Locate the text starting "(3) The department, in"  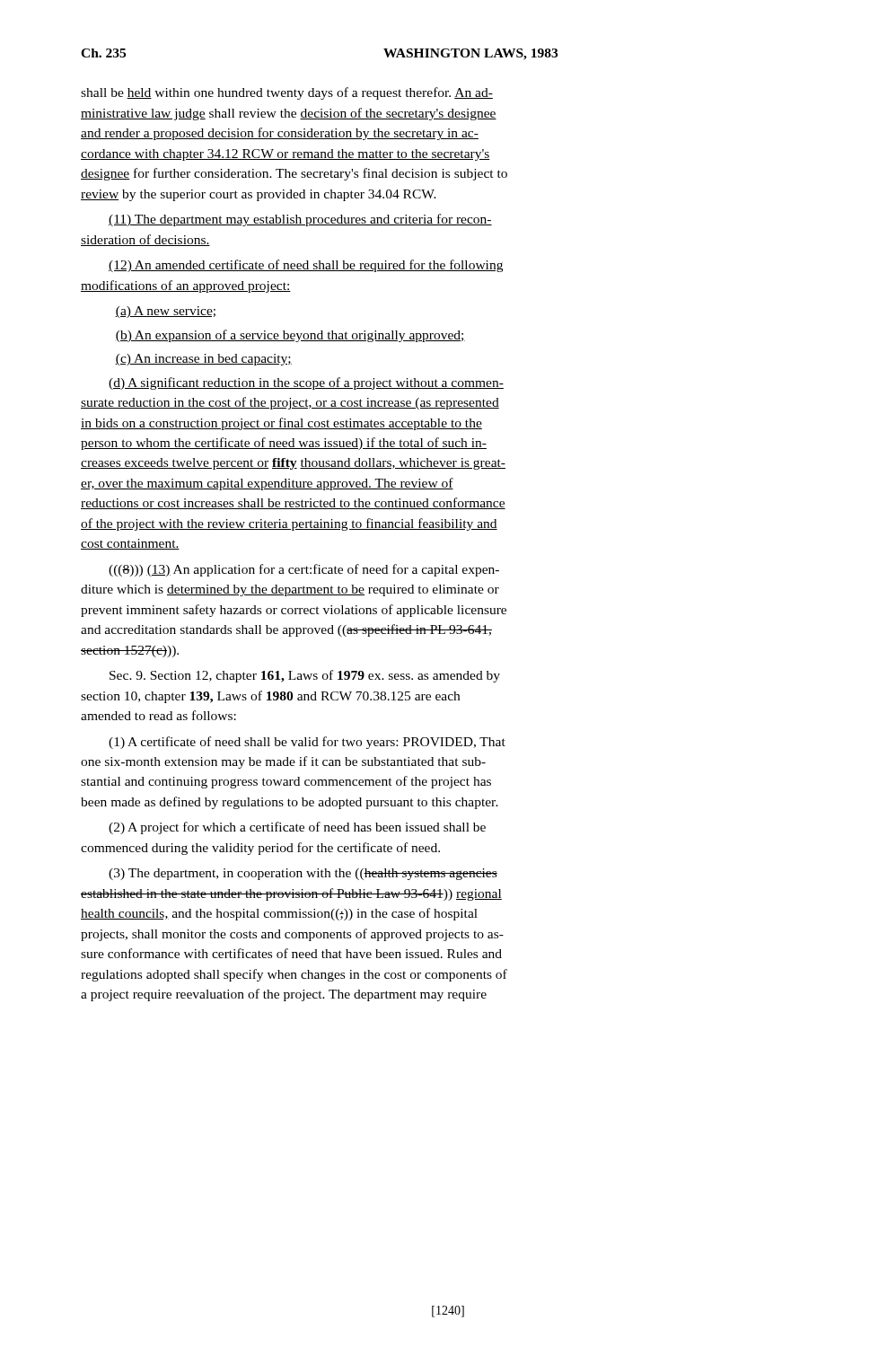[x=448, y=934]
